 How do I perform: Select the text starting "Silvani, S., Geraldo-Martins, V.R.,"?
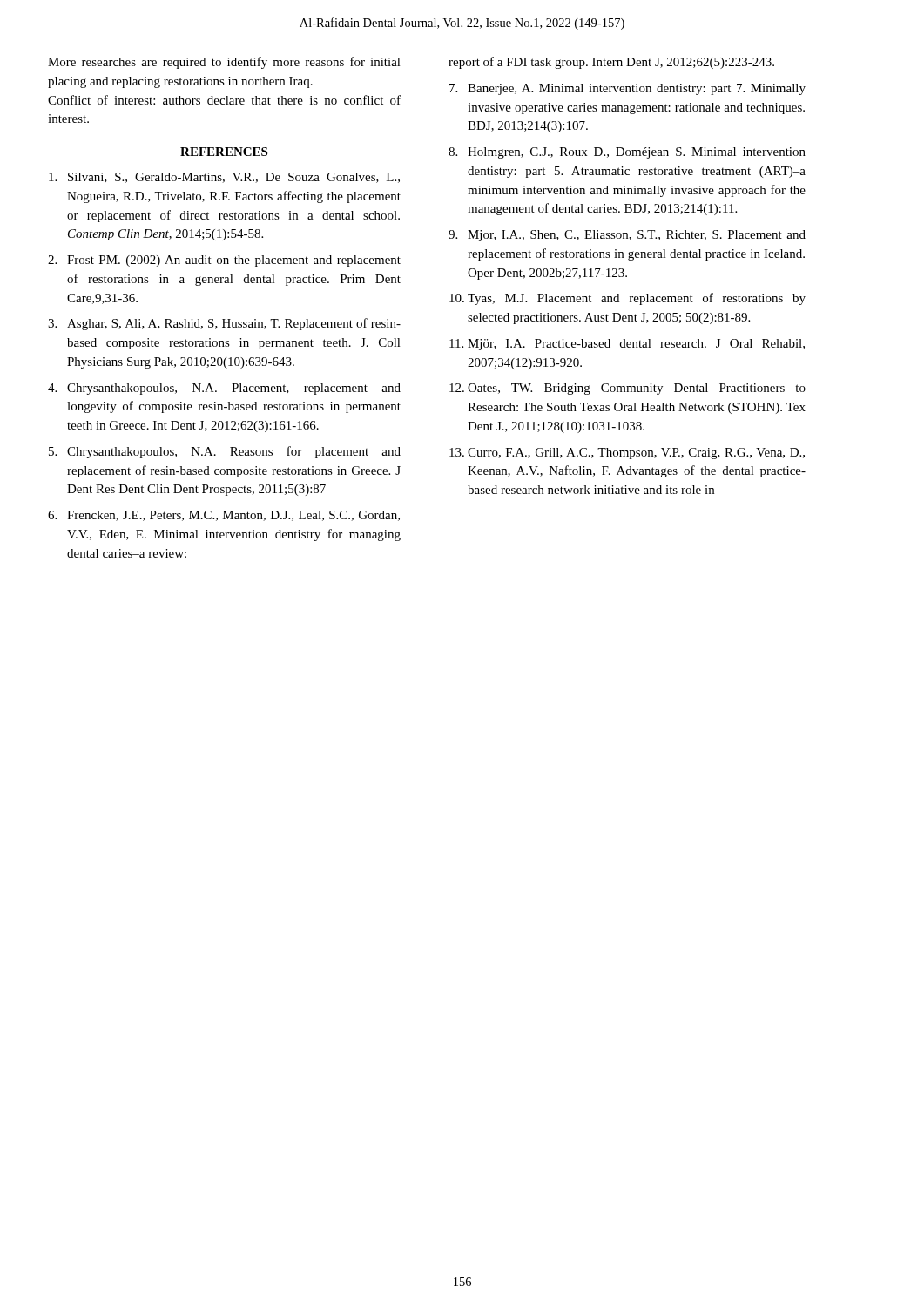click(224, 206)
